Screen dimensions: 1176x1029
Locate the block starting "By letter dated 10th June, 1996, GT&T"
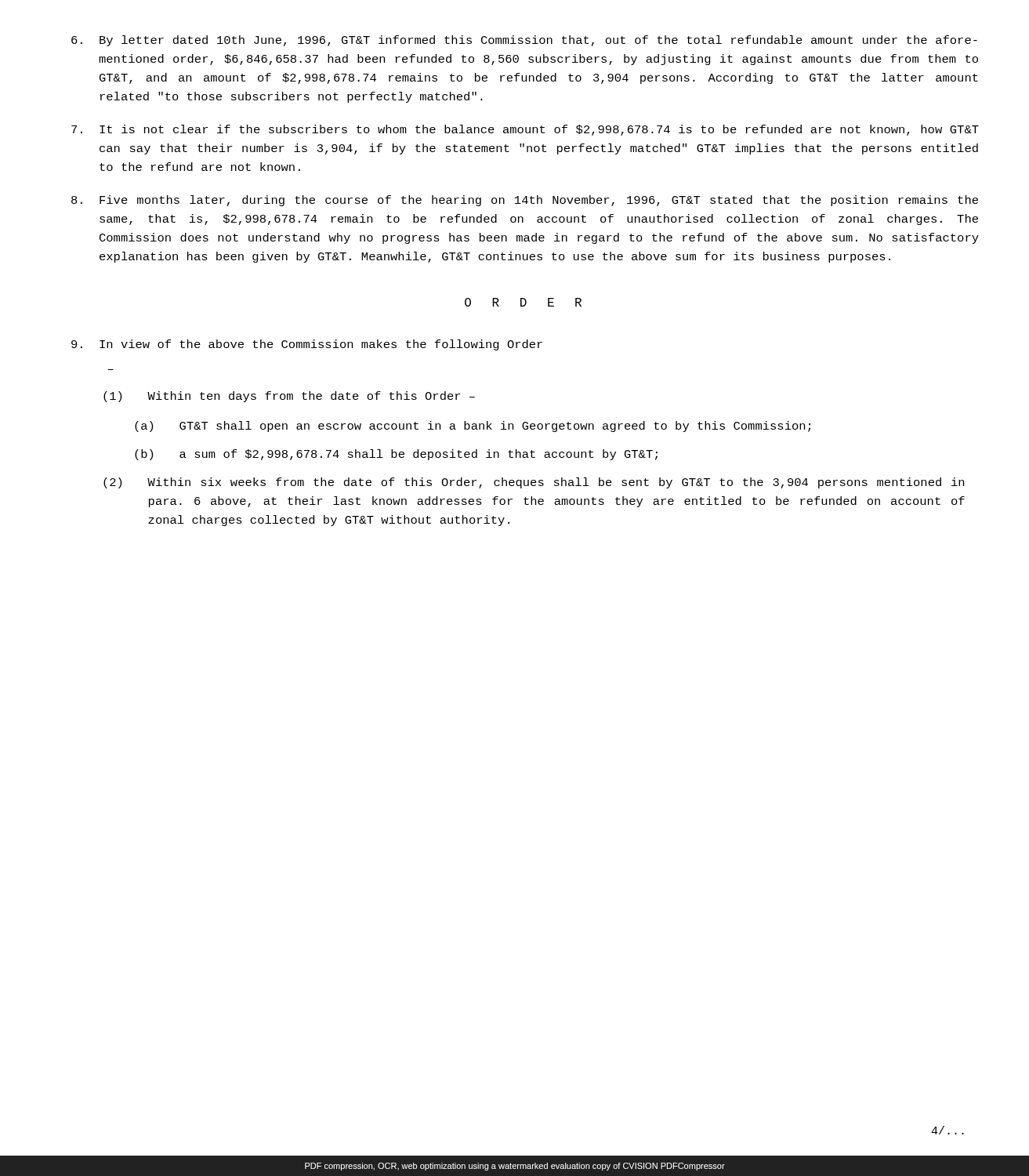pyautogui.click(x=525, y=69)
